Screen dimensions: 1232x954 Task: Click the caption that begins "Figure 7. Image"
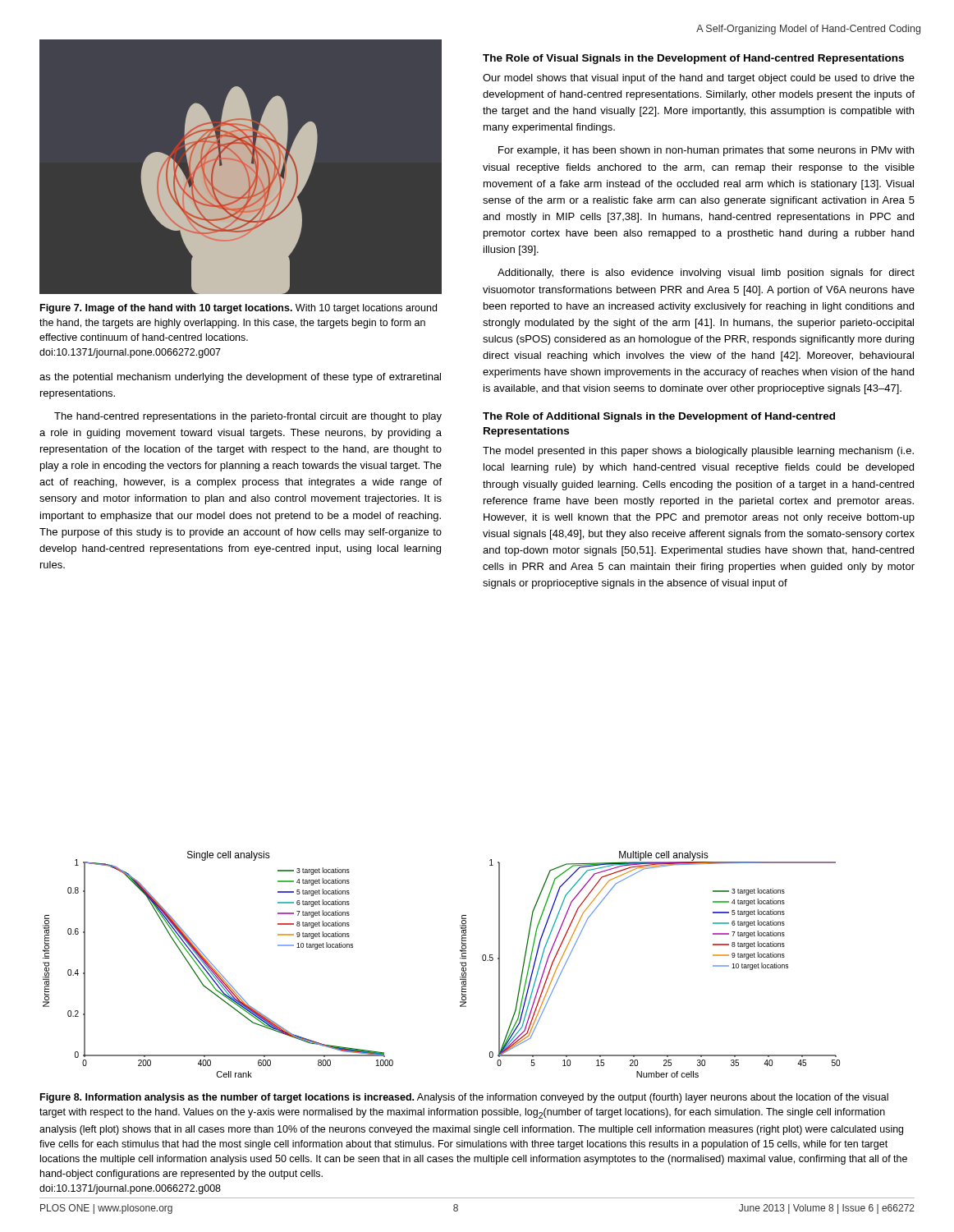click(x=238, y=330)
